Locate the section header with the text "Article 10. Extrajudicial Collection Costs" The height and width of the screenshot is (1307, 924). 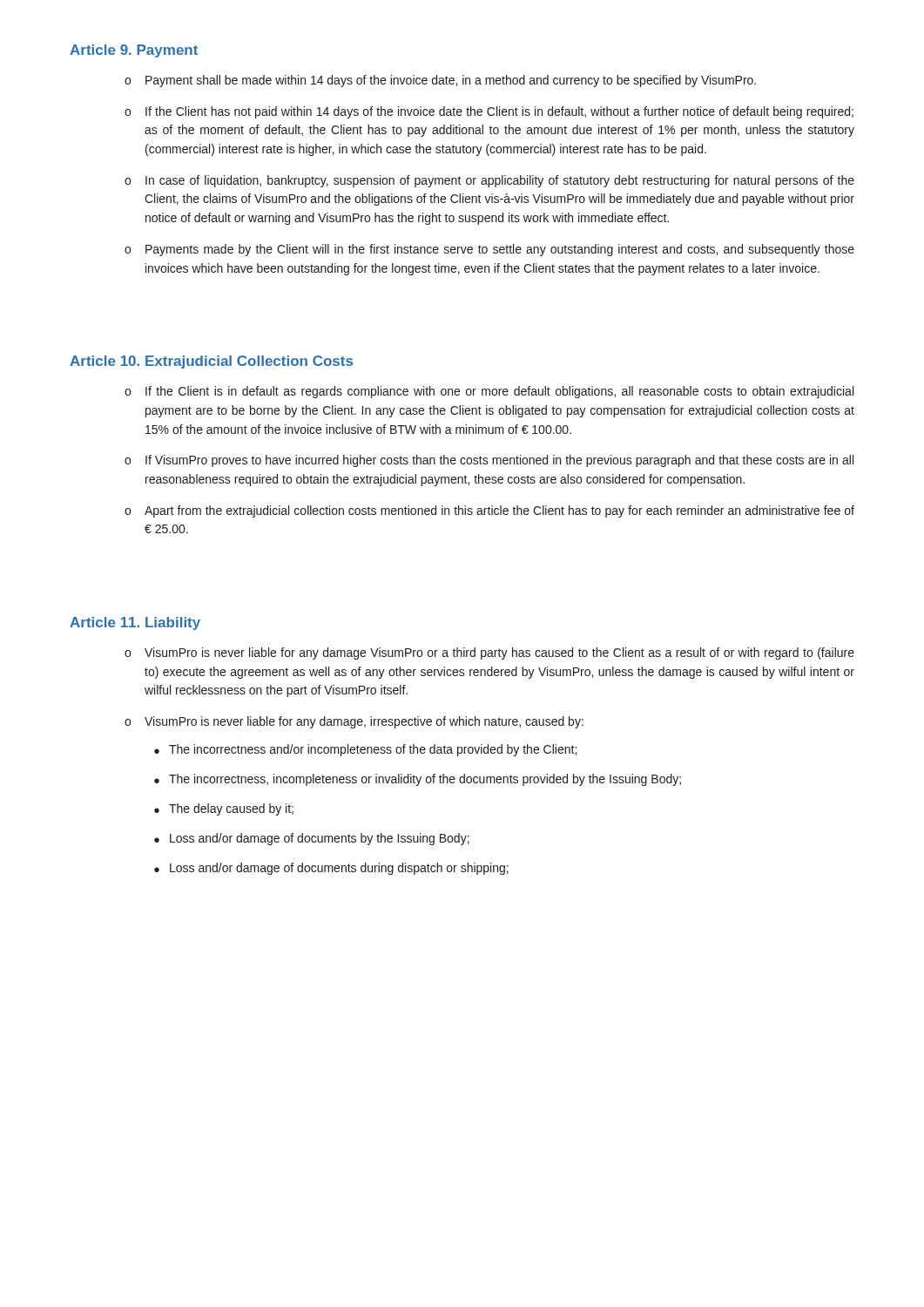tap(212, 362)
